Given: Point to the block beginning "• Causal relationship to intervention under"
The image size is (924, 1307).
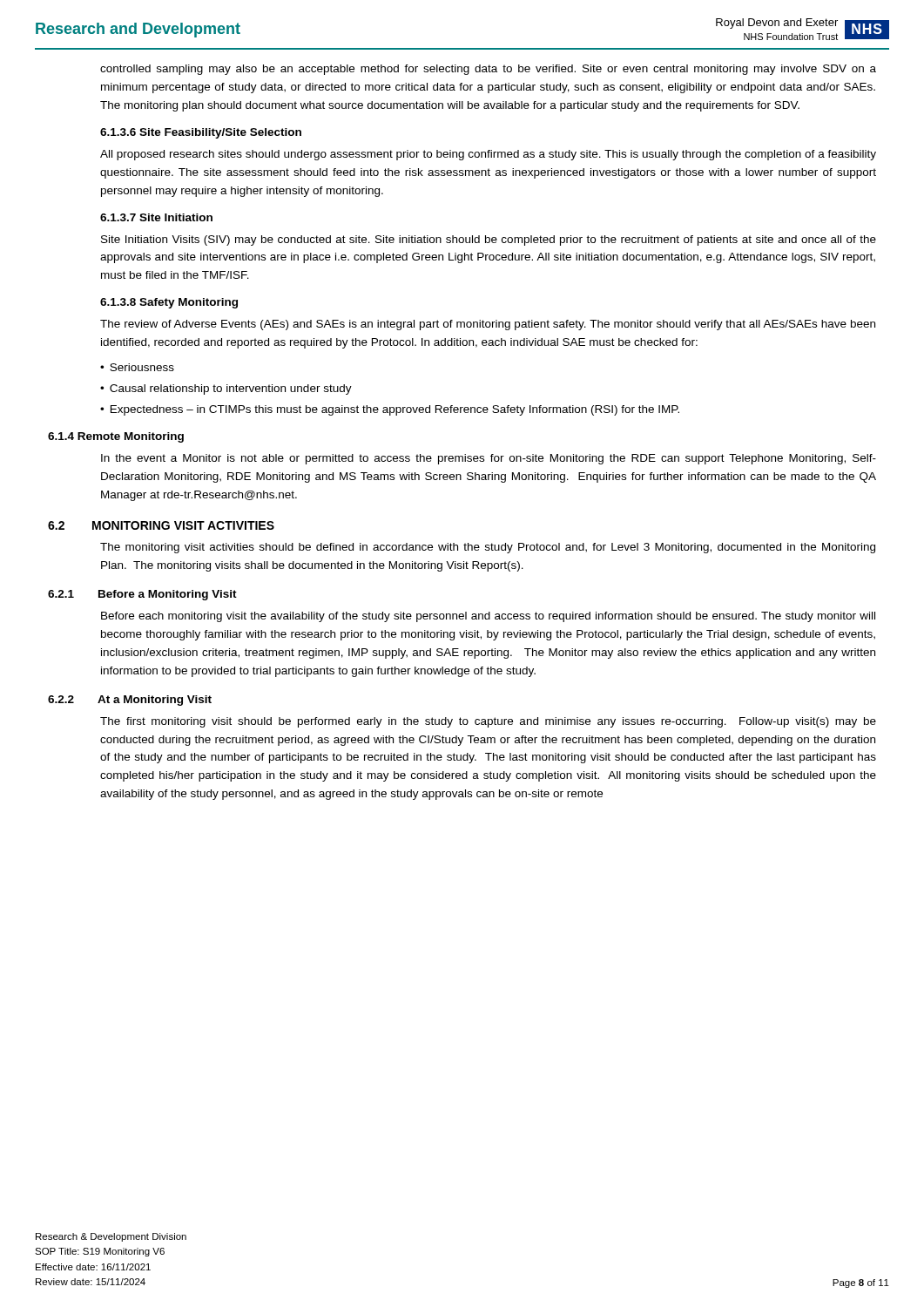Looking at the screenshot, I should pyautogui.click(x=226, y=389).
